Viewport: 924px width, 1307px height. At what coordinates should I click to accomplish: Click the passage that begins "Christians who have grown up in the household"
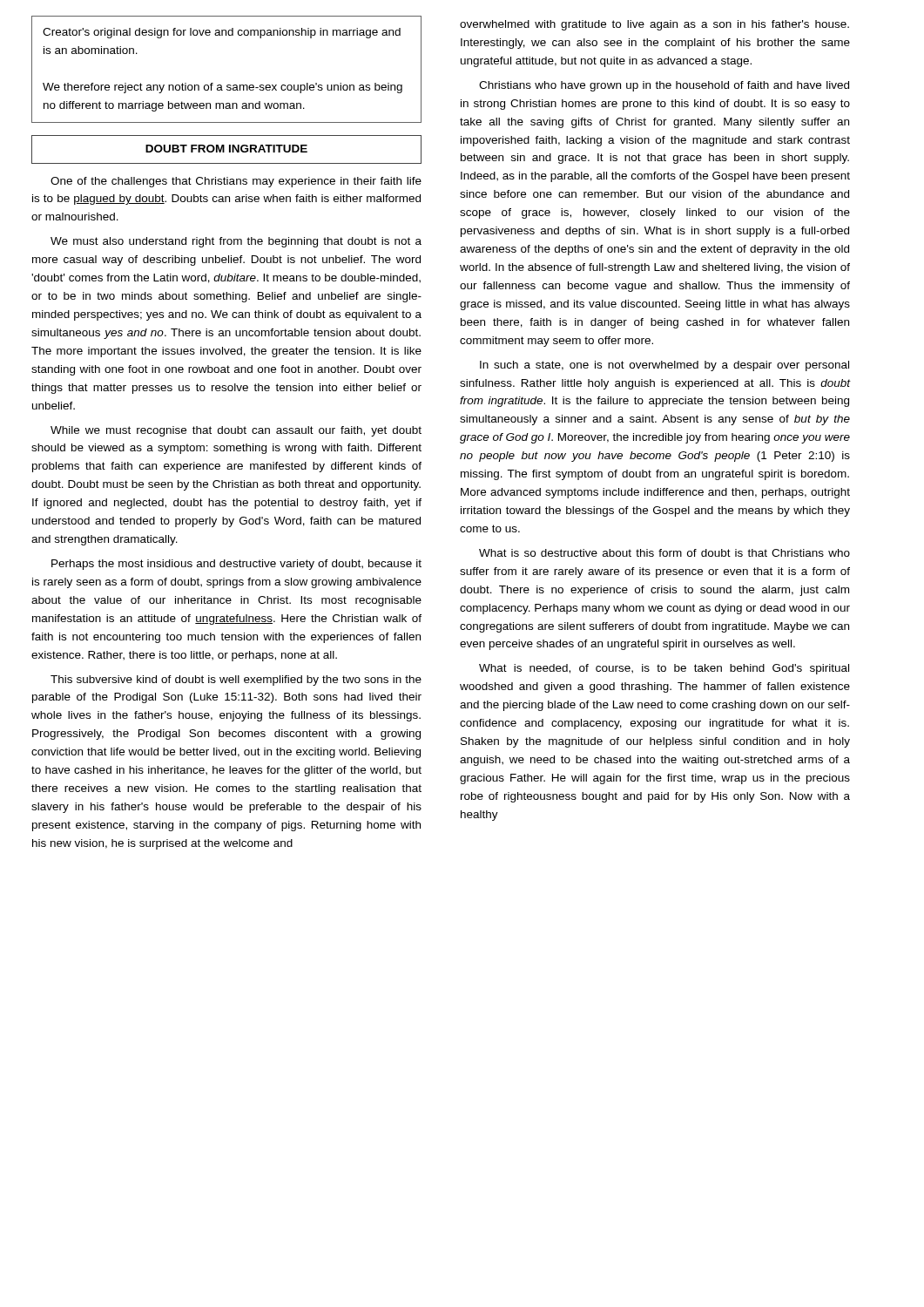coord(655,212)
